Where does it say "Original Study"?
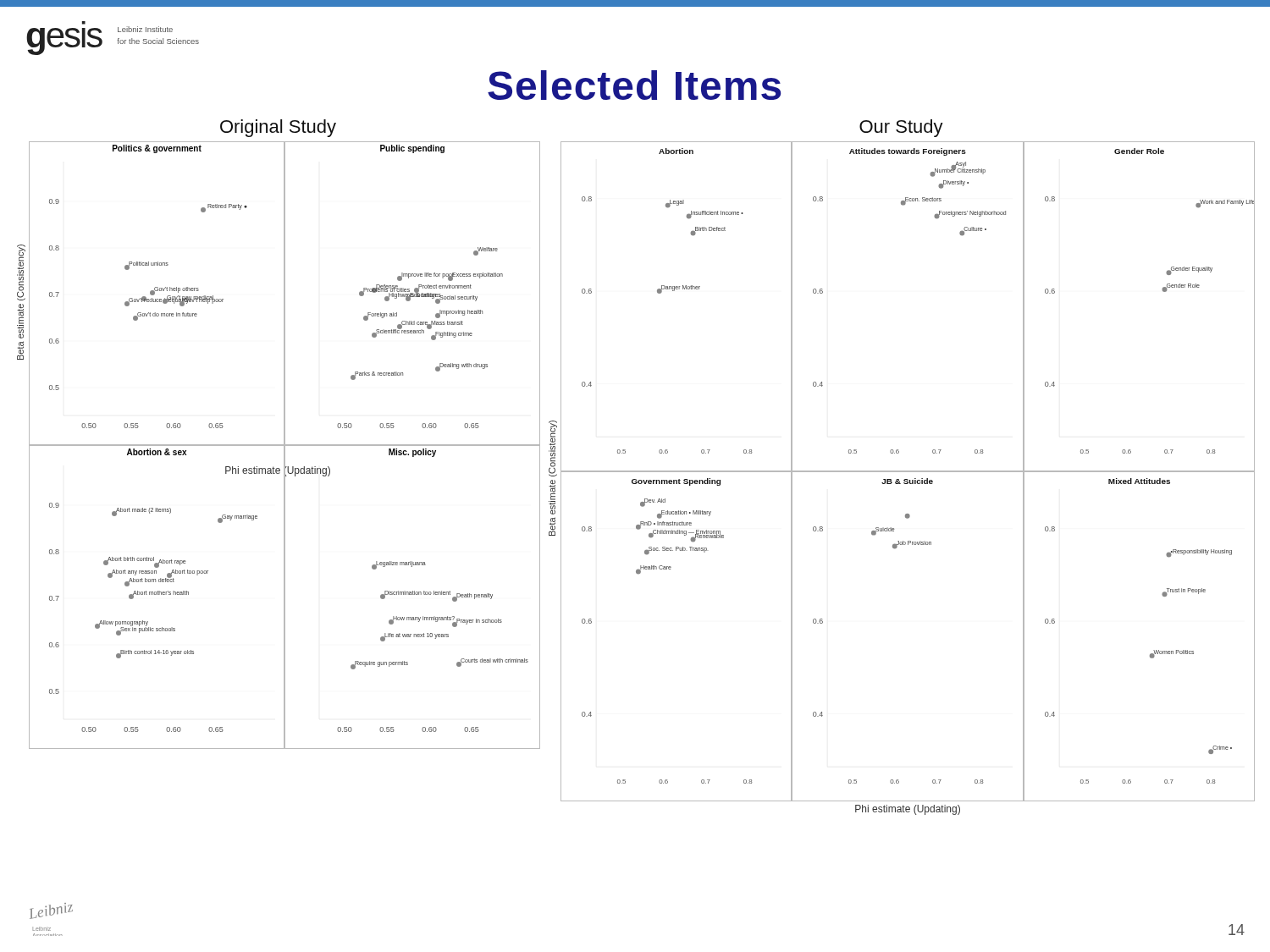 tap(278, 127)
